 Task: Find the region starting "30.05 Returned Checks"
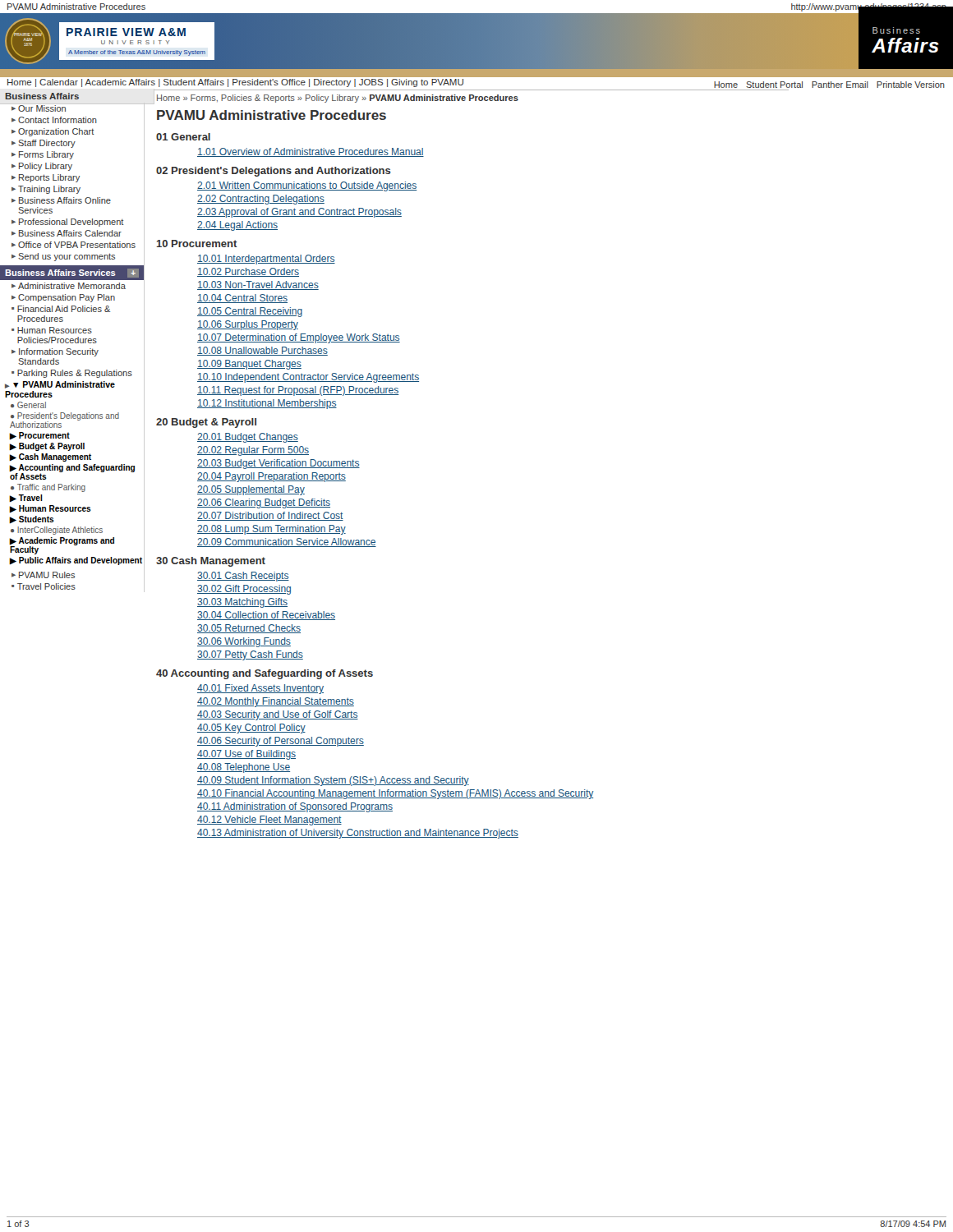coord(249,628)
